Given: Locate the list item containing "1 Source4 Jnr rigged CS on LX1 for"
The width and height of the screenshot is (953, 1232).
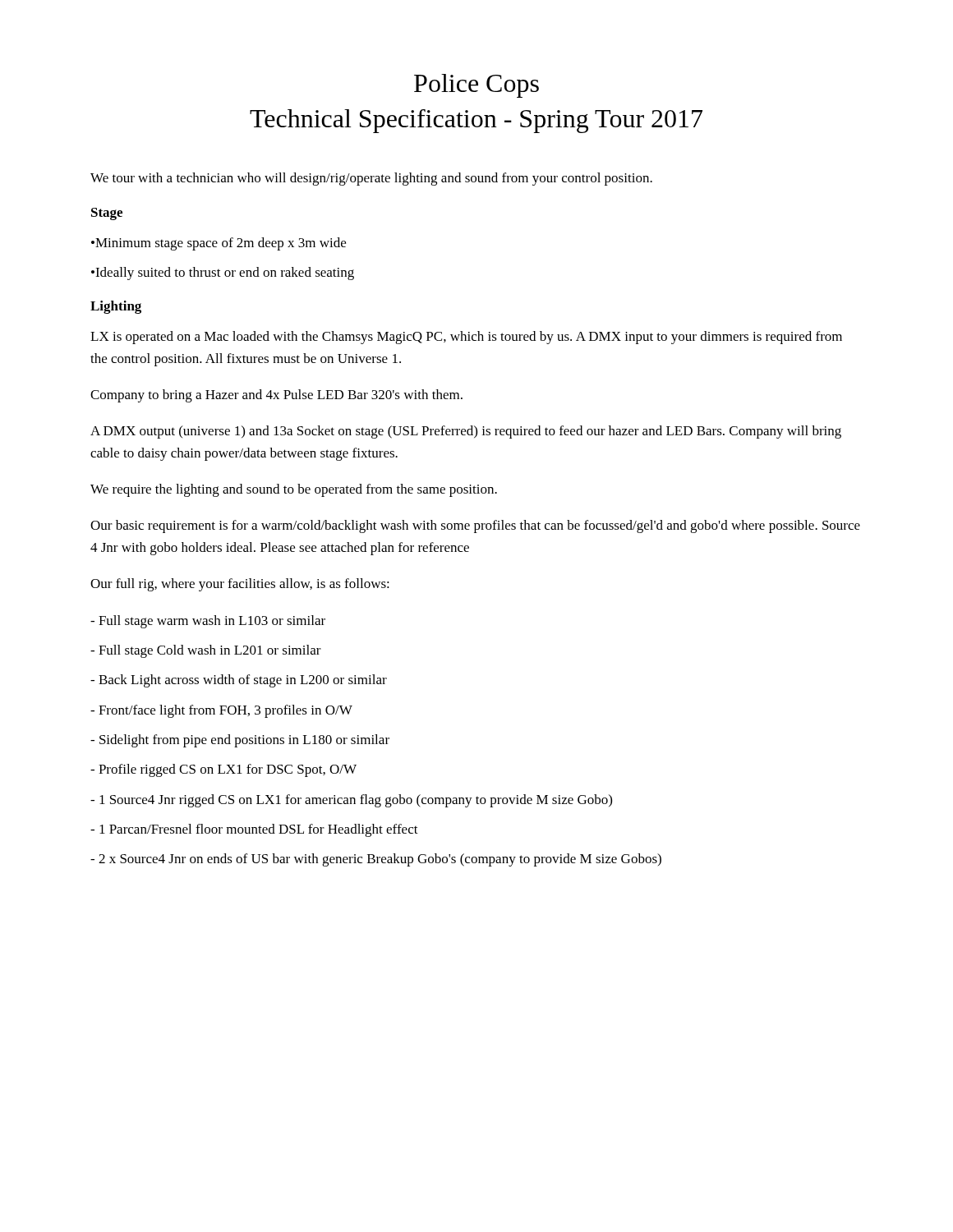Looking at the screenshot, I should (352, 799).
